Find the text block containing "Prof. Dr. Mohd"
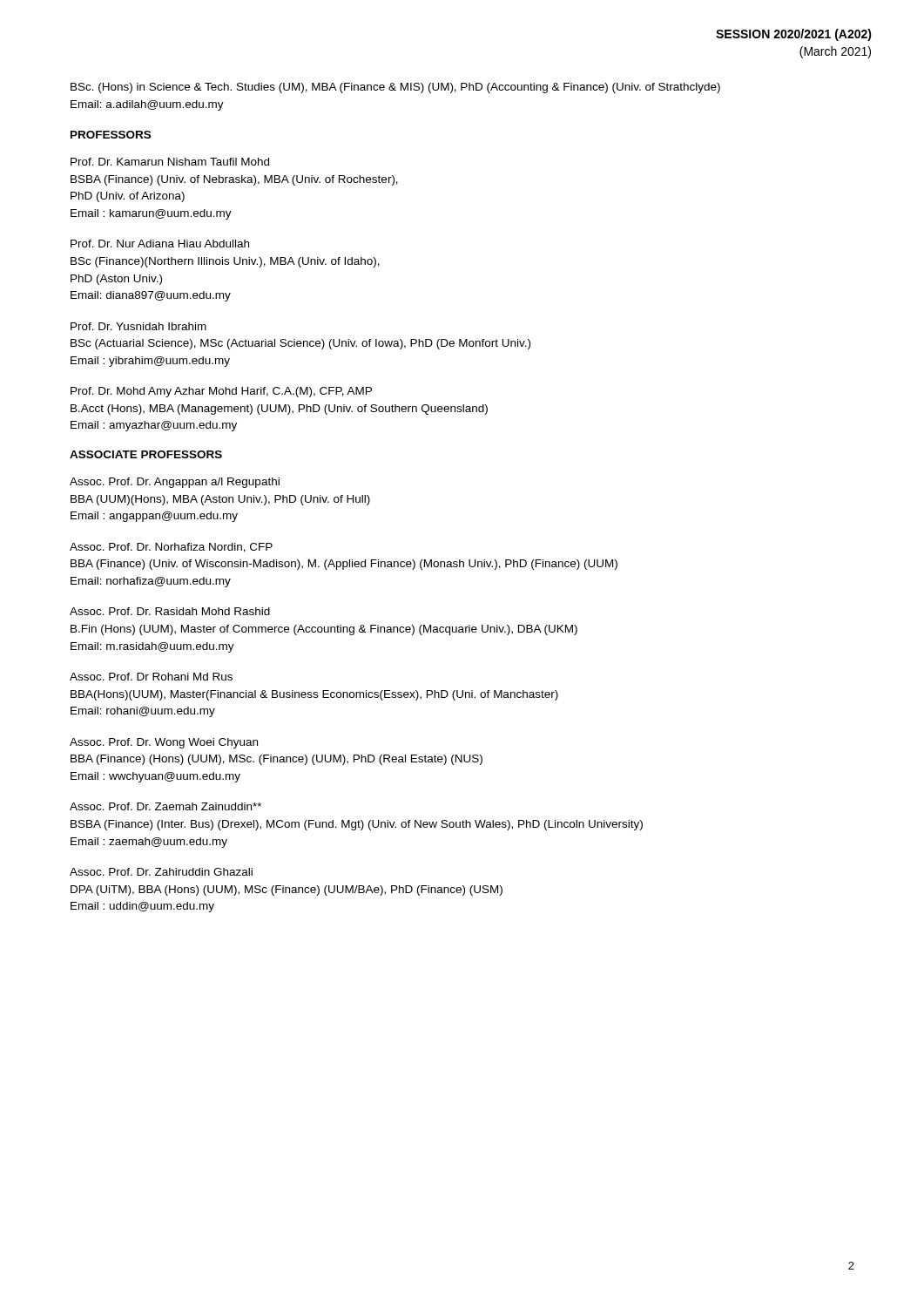This screenshot has height=1307, width=924. pos(279,408)
